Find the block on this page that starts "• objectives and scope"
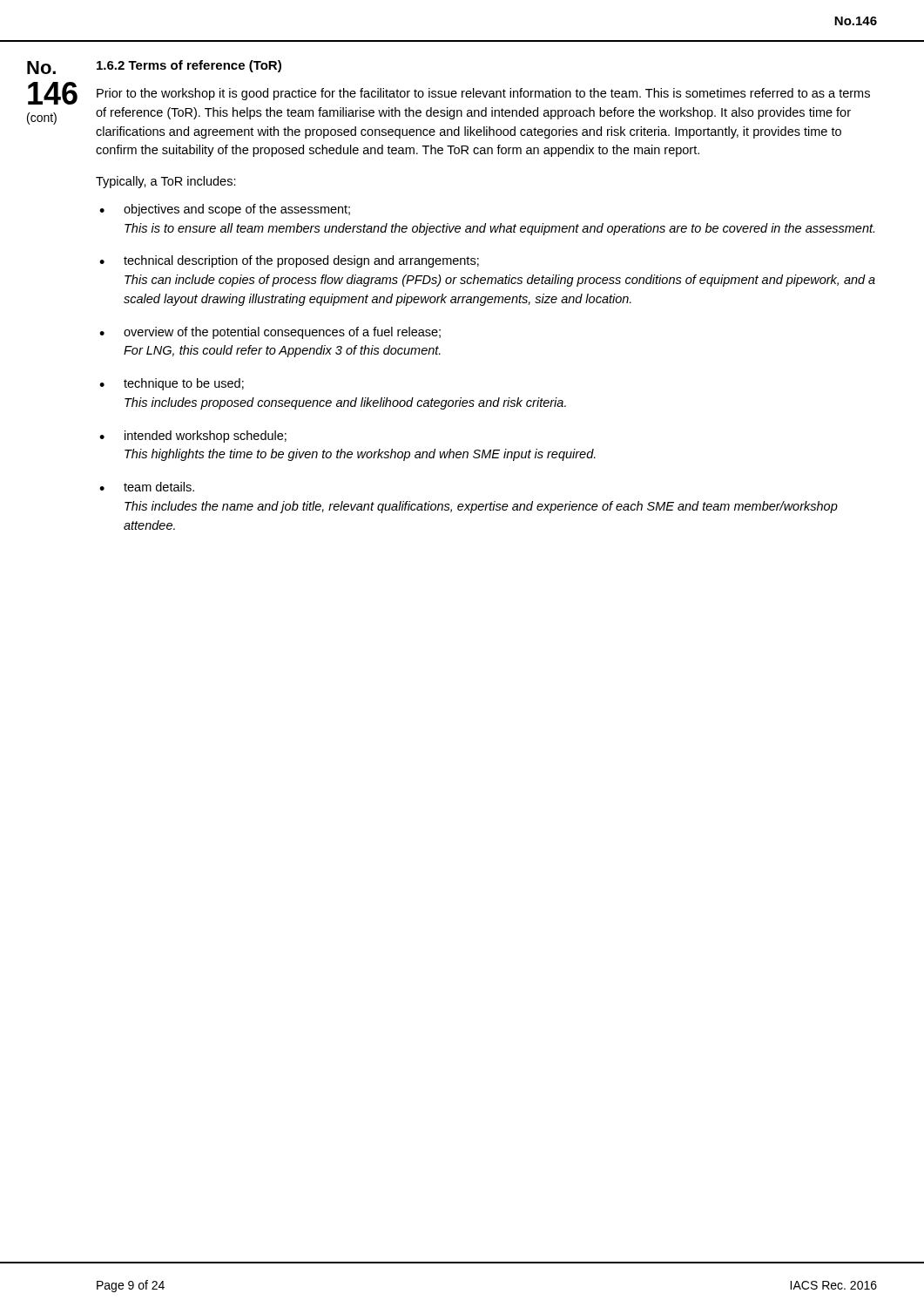 pyautogui.click(x=486, y=219)
